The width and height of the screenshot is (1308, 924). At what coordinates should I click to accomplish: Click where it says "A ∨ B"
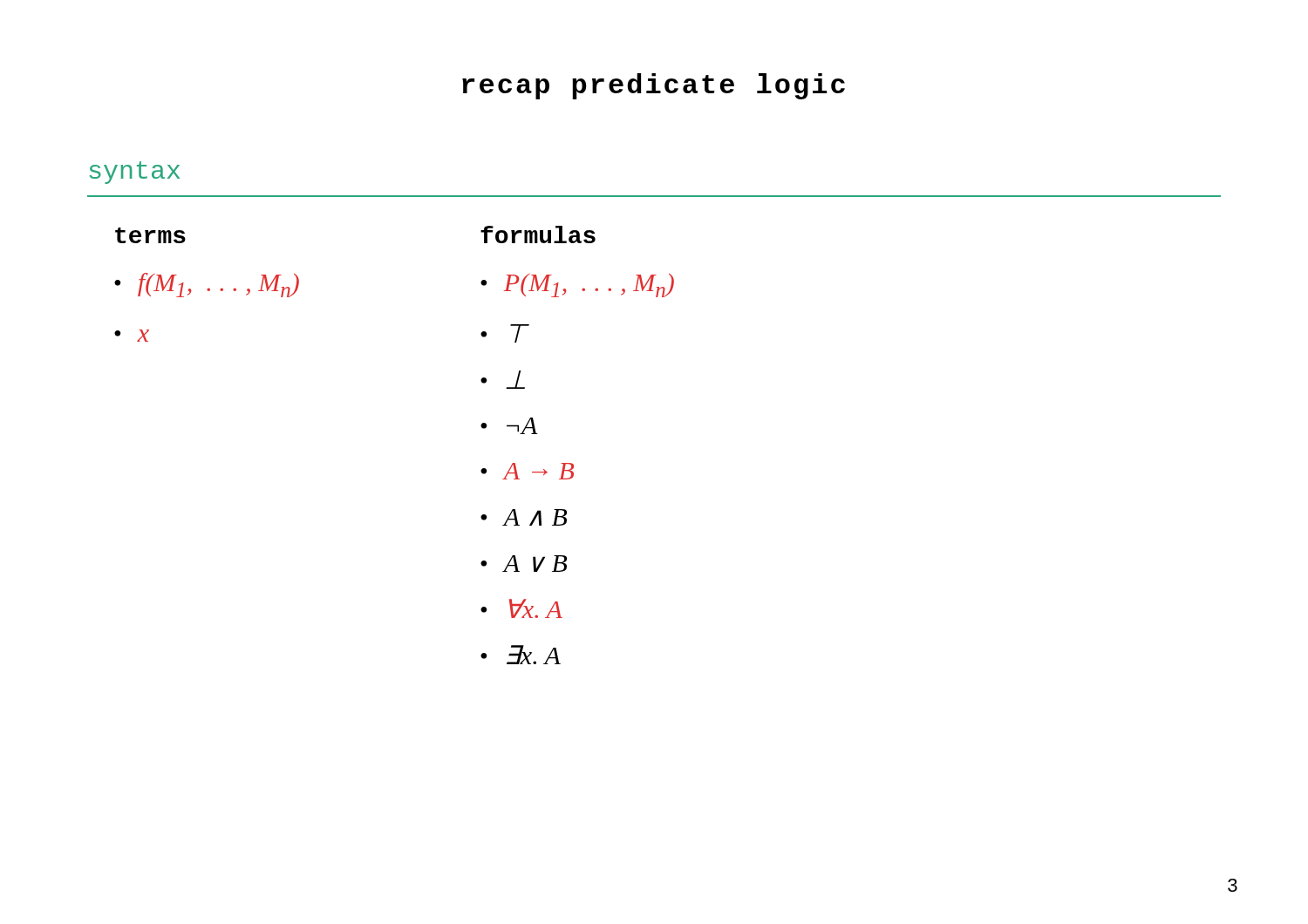[x=536, y=563]
